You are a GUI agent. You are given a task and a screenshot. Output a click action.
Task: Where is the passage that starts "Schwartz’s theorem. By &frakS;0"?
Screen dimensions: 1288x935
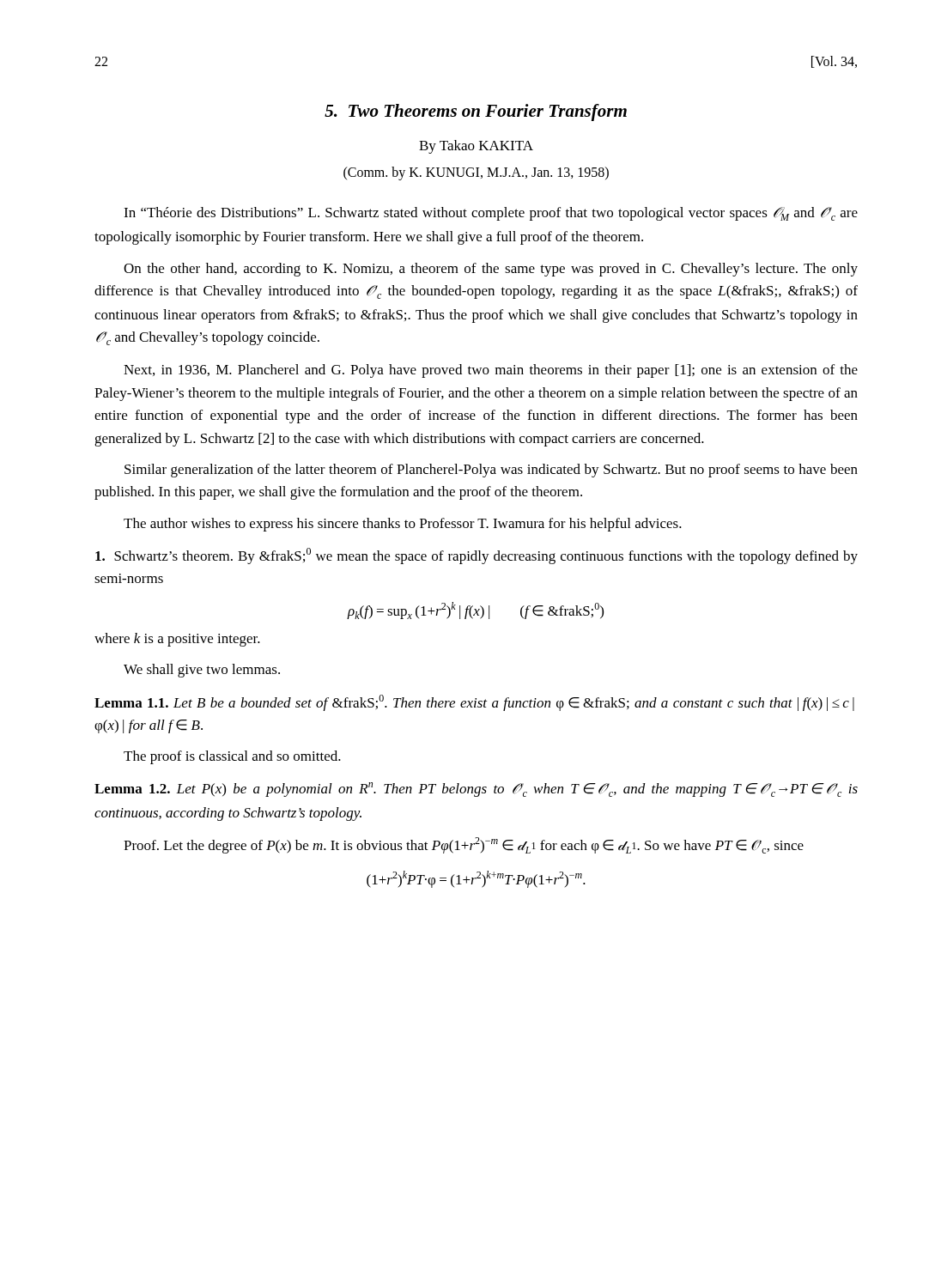tap(476, 567)
